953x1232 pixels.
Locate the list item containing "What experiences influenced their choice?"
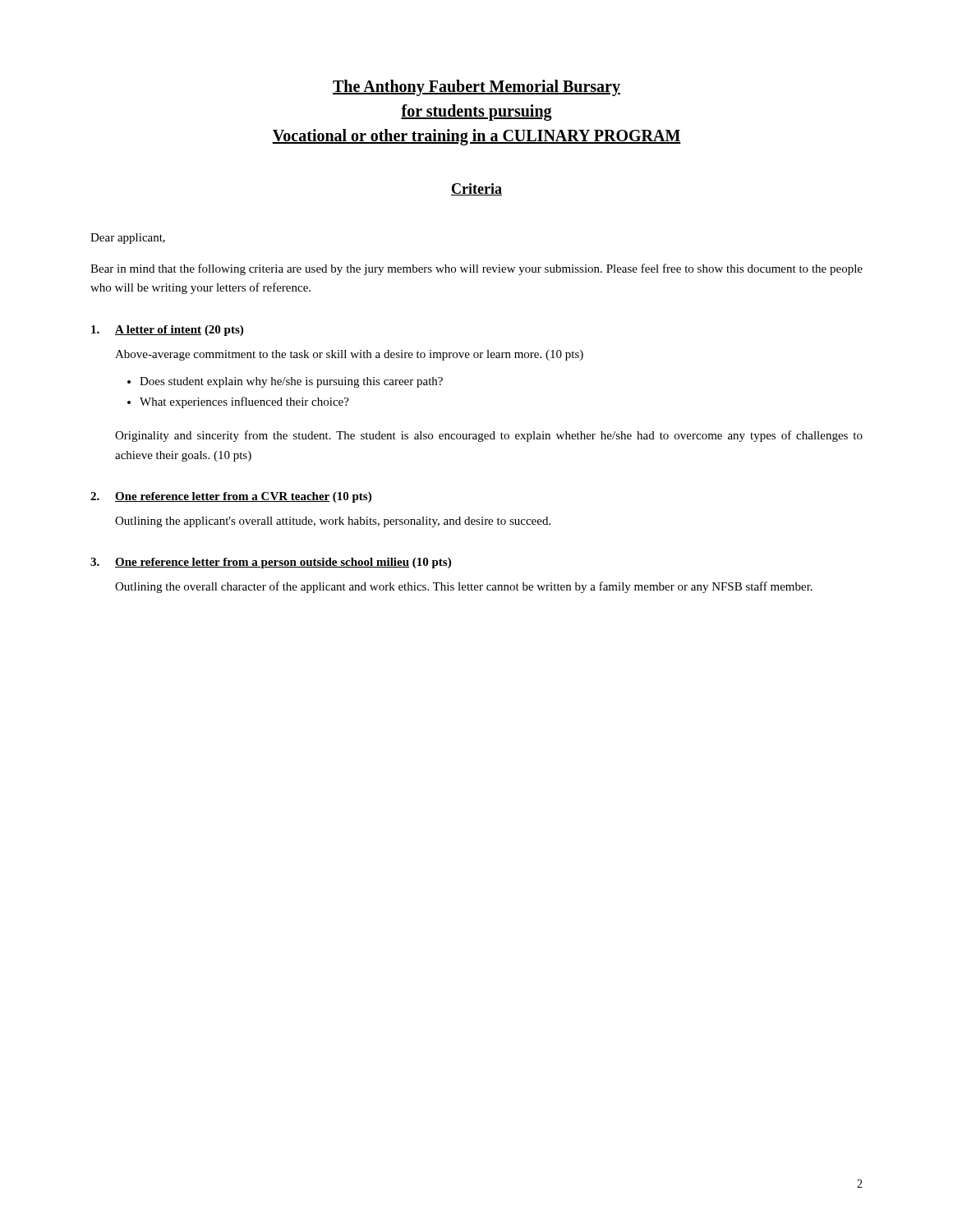(x=244, y=402)
